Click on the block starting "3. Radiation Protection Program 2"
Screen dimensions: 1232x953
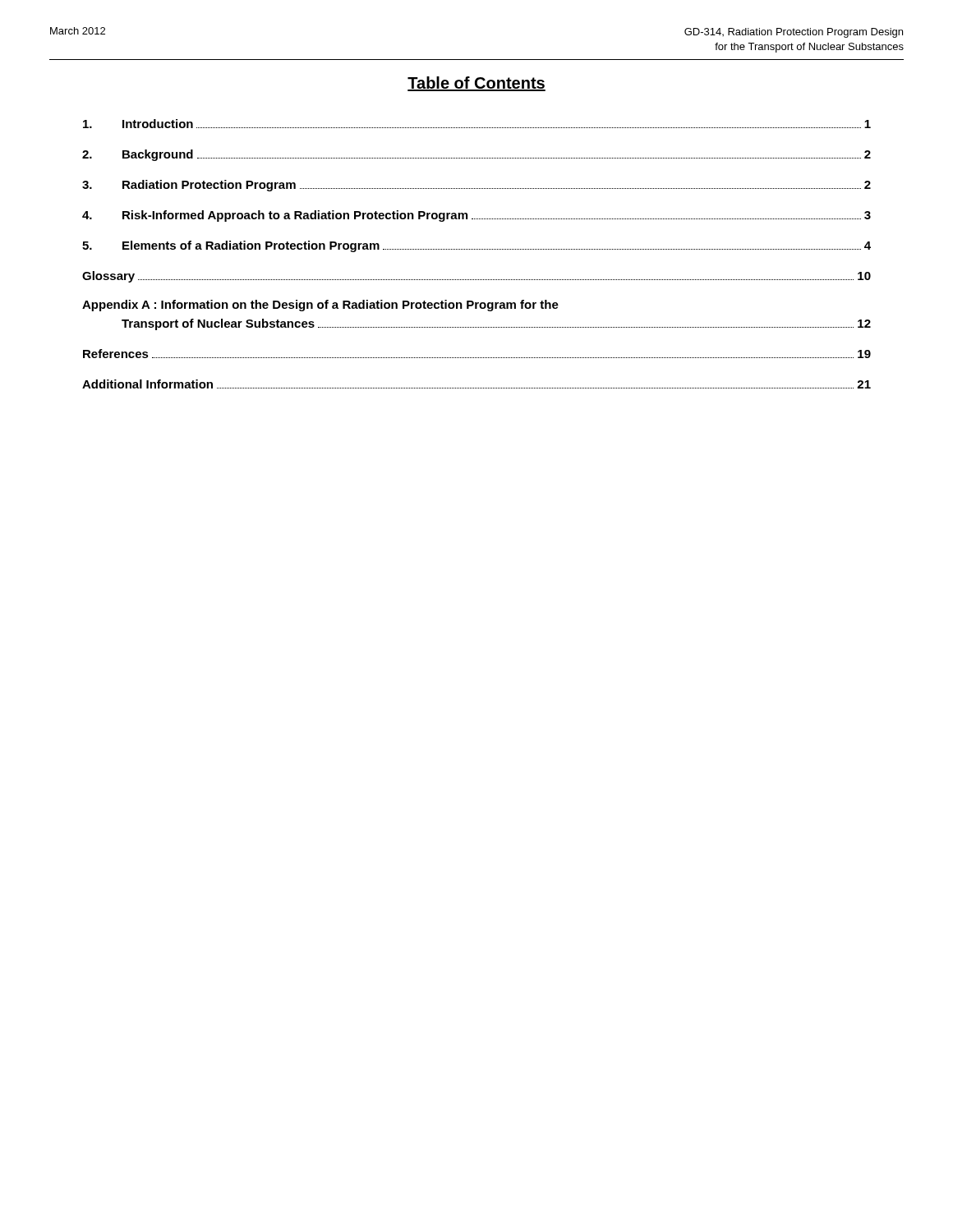(476, 184)
